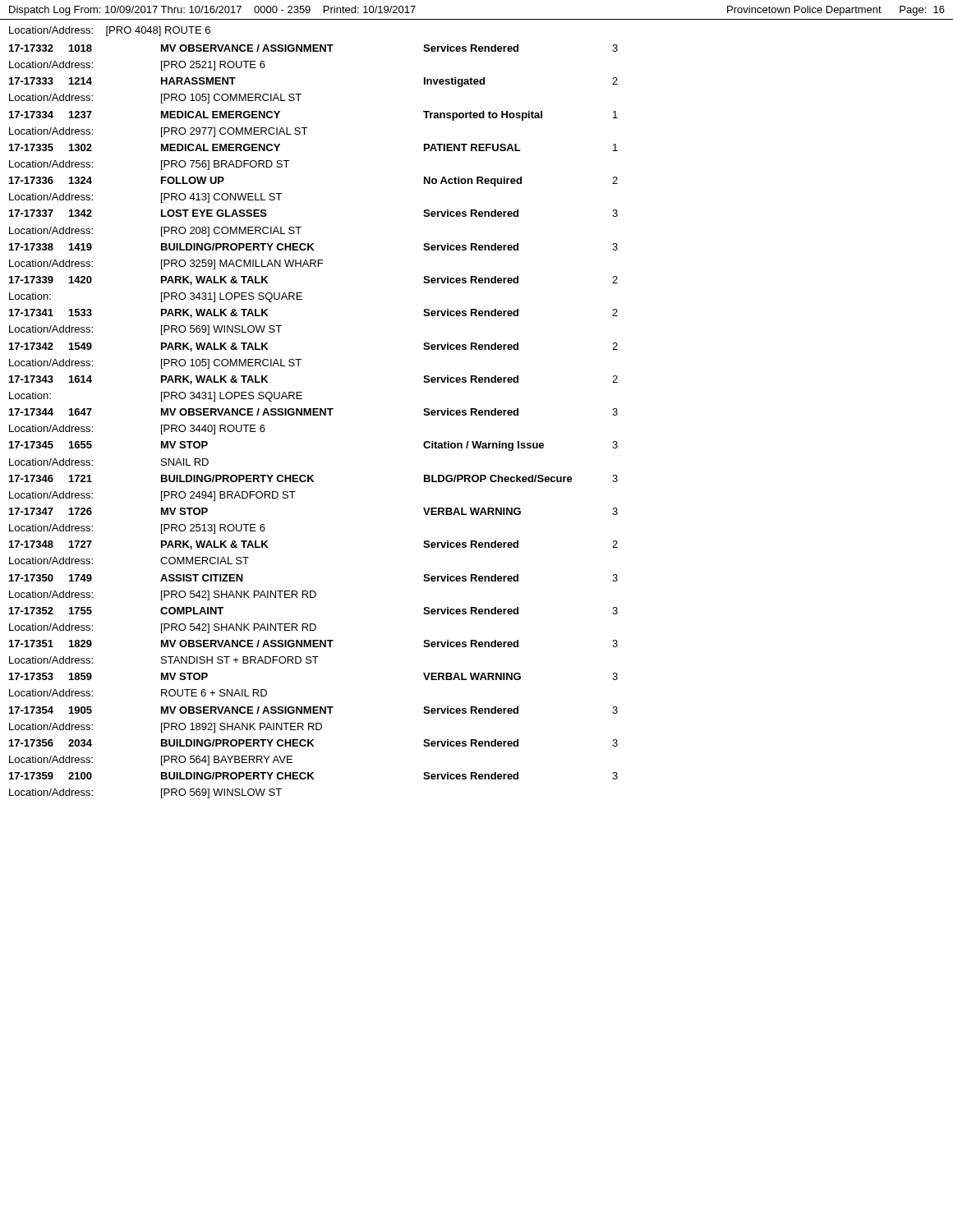The width and height of the screenshot is (953, 1232).
Task: Where is the passage that starts "17-17338 1419 BUILDING/PROPERTY CHECK Services Rendered"?
Action: tap(476, 255)
